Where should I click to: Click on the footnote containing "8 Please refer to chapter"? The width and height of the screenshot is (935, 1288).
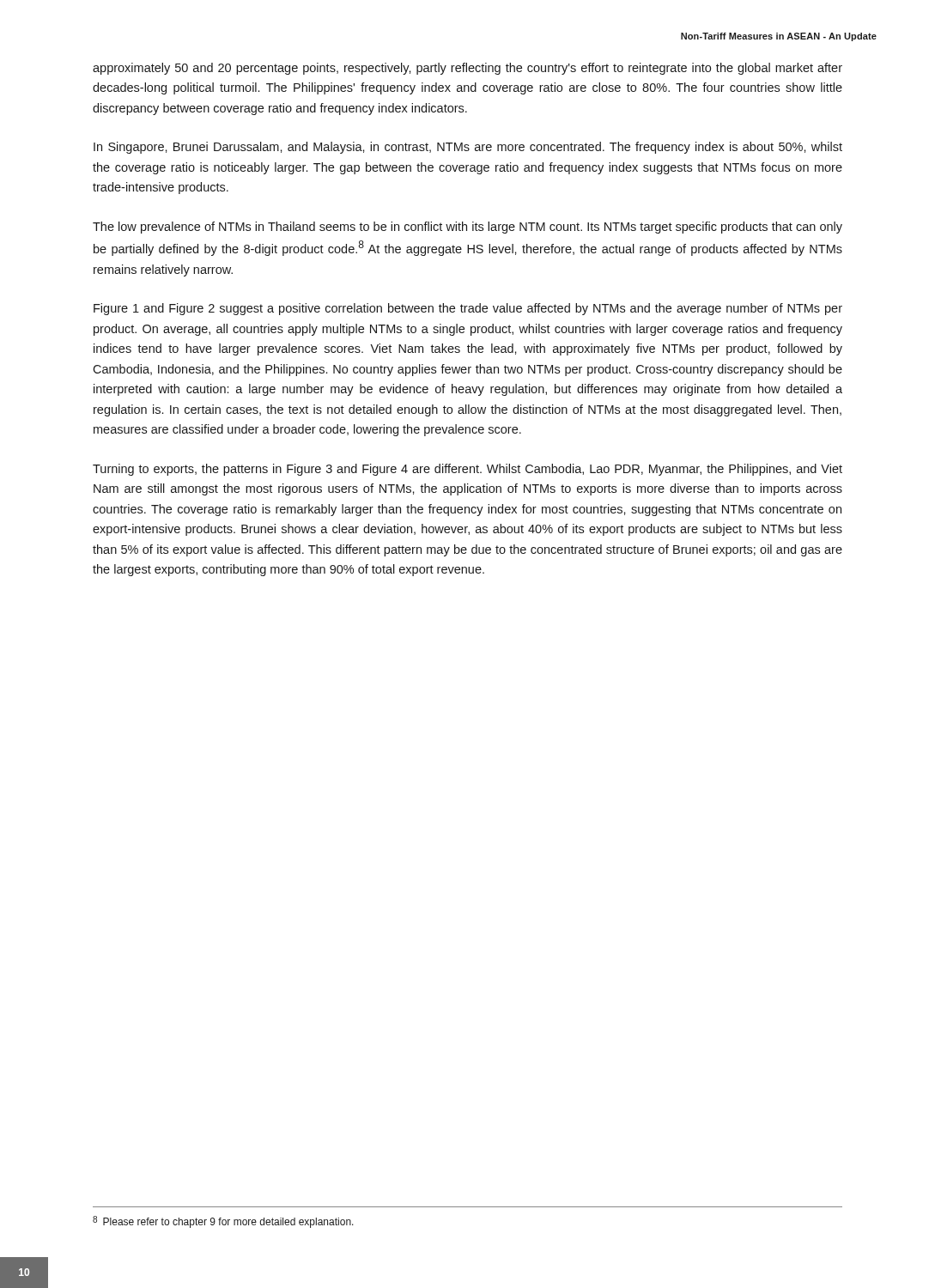[223, 1222]
